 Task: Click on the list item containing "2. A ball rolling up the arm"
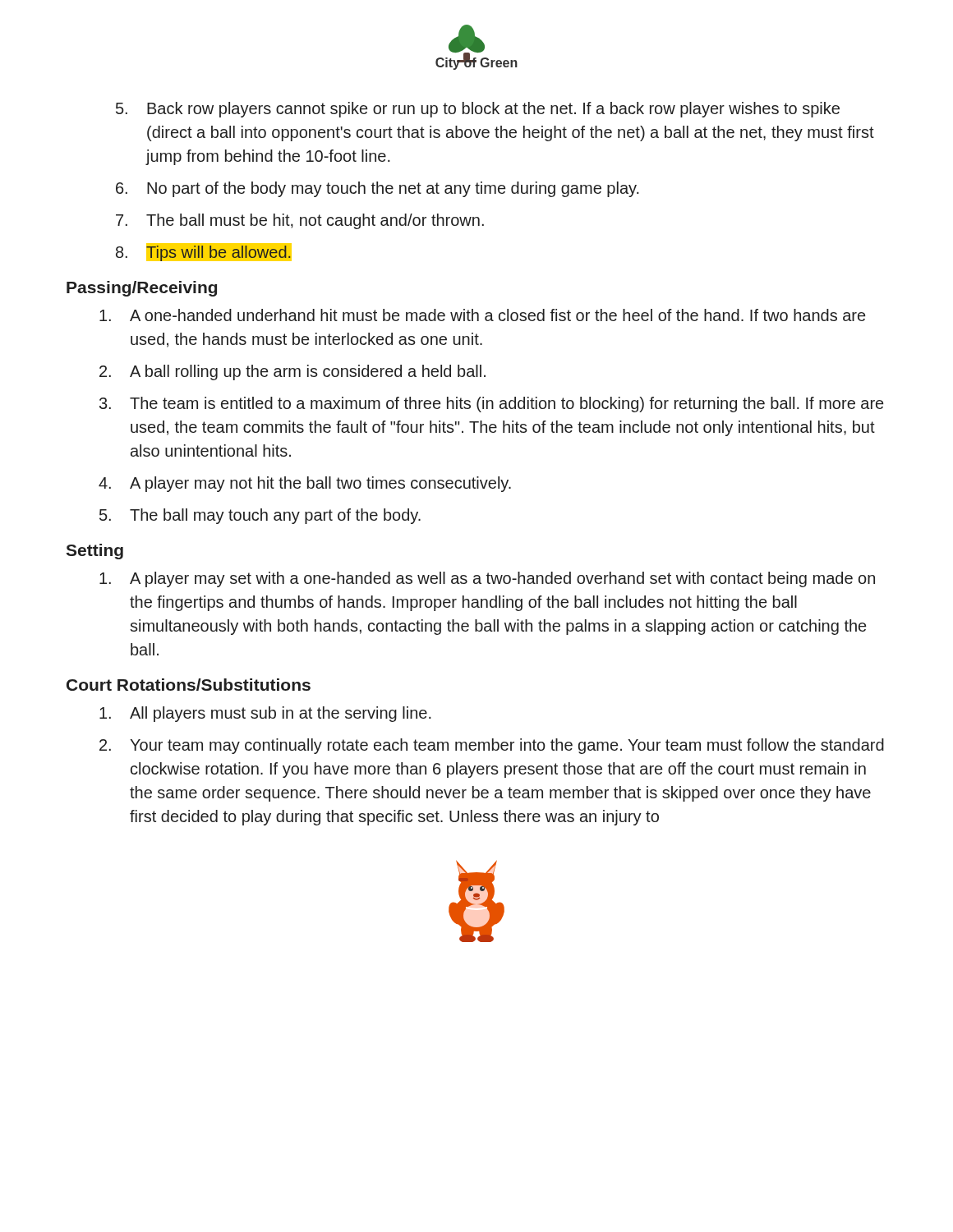[493, 372]
